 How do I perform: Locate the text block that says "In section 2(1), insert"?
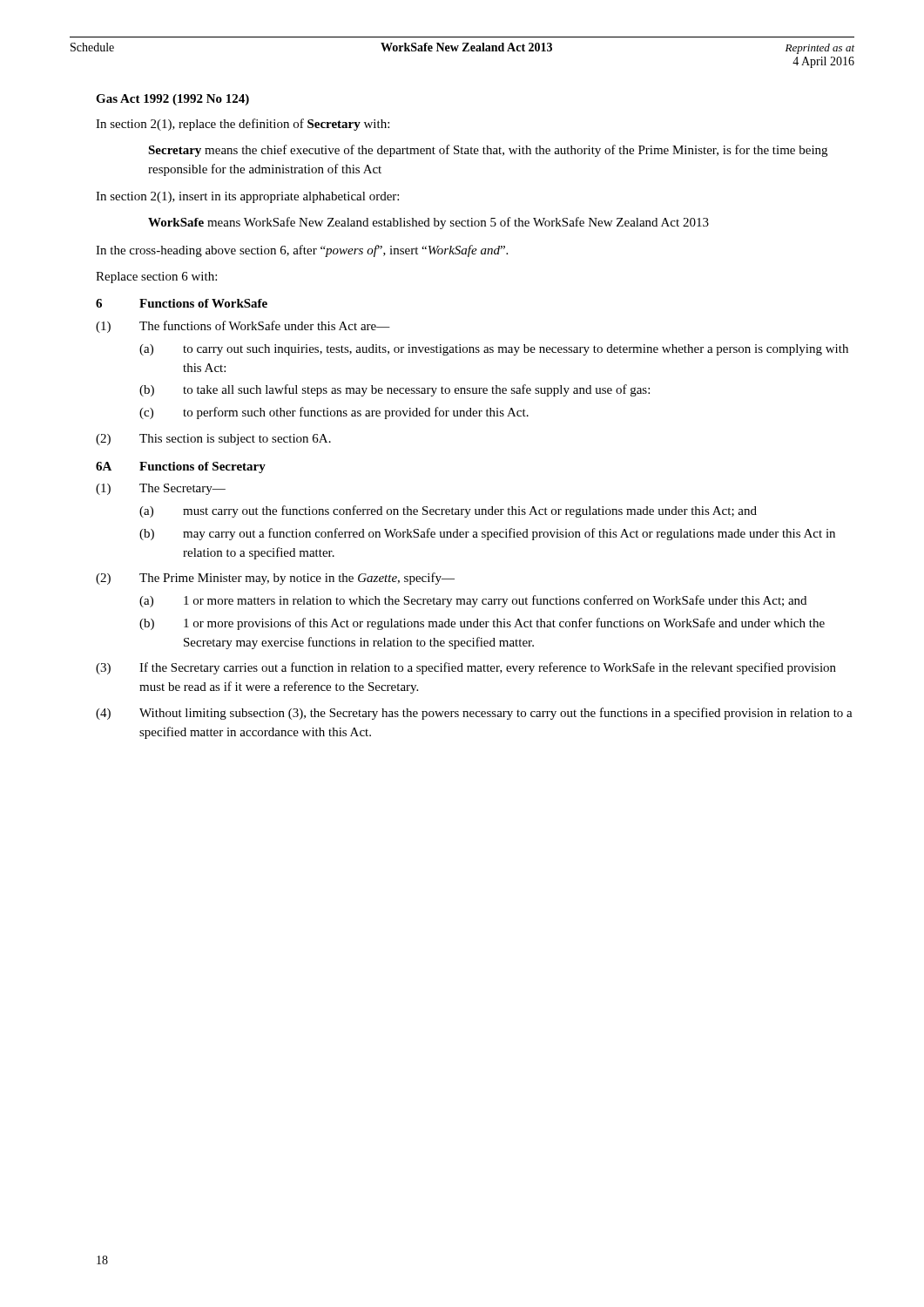point(248,196)
